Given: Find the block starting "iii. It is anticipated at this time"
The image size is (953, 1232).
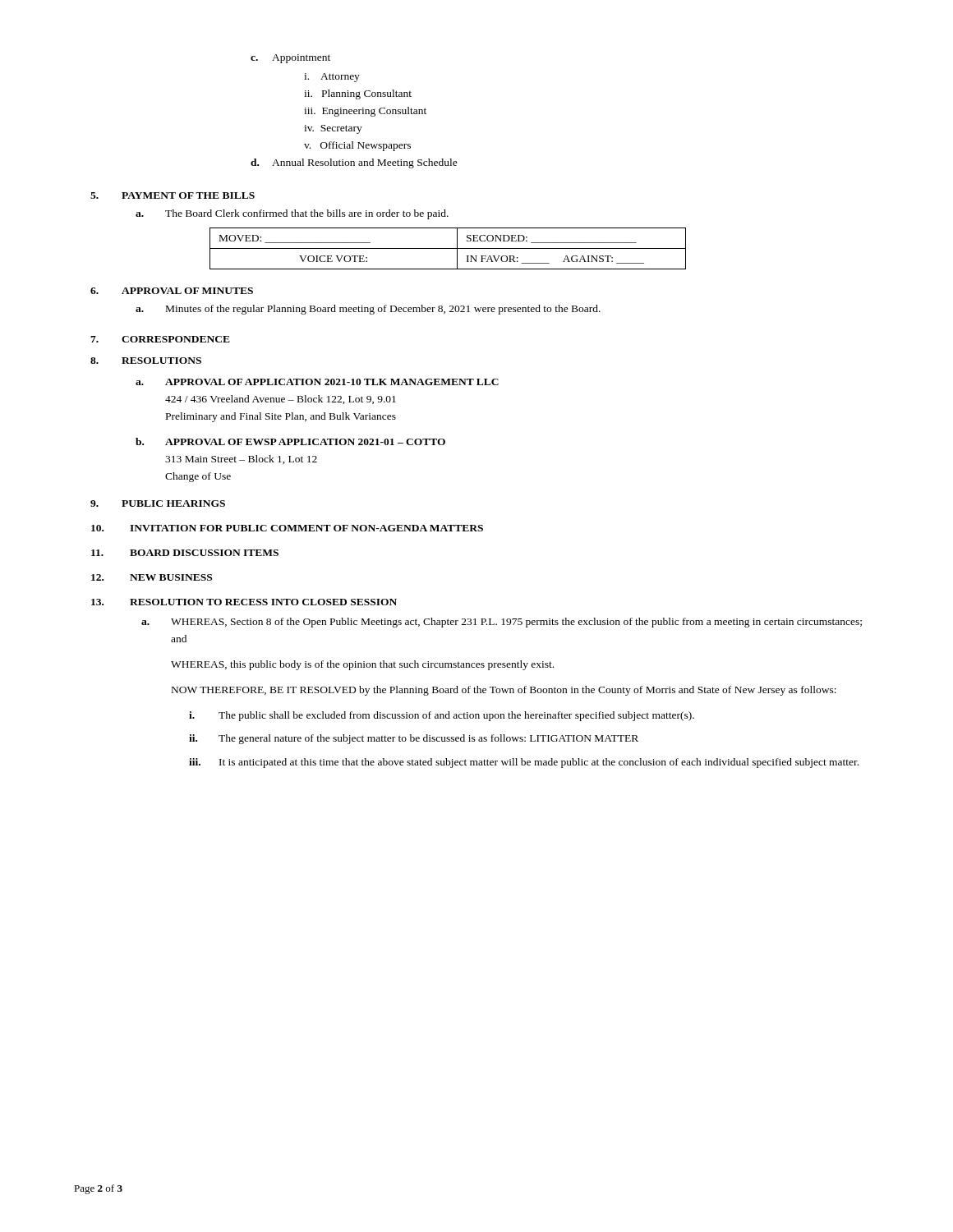Looking at the screenshot, I should click(524, 763).
